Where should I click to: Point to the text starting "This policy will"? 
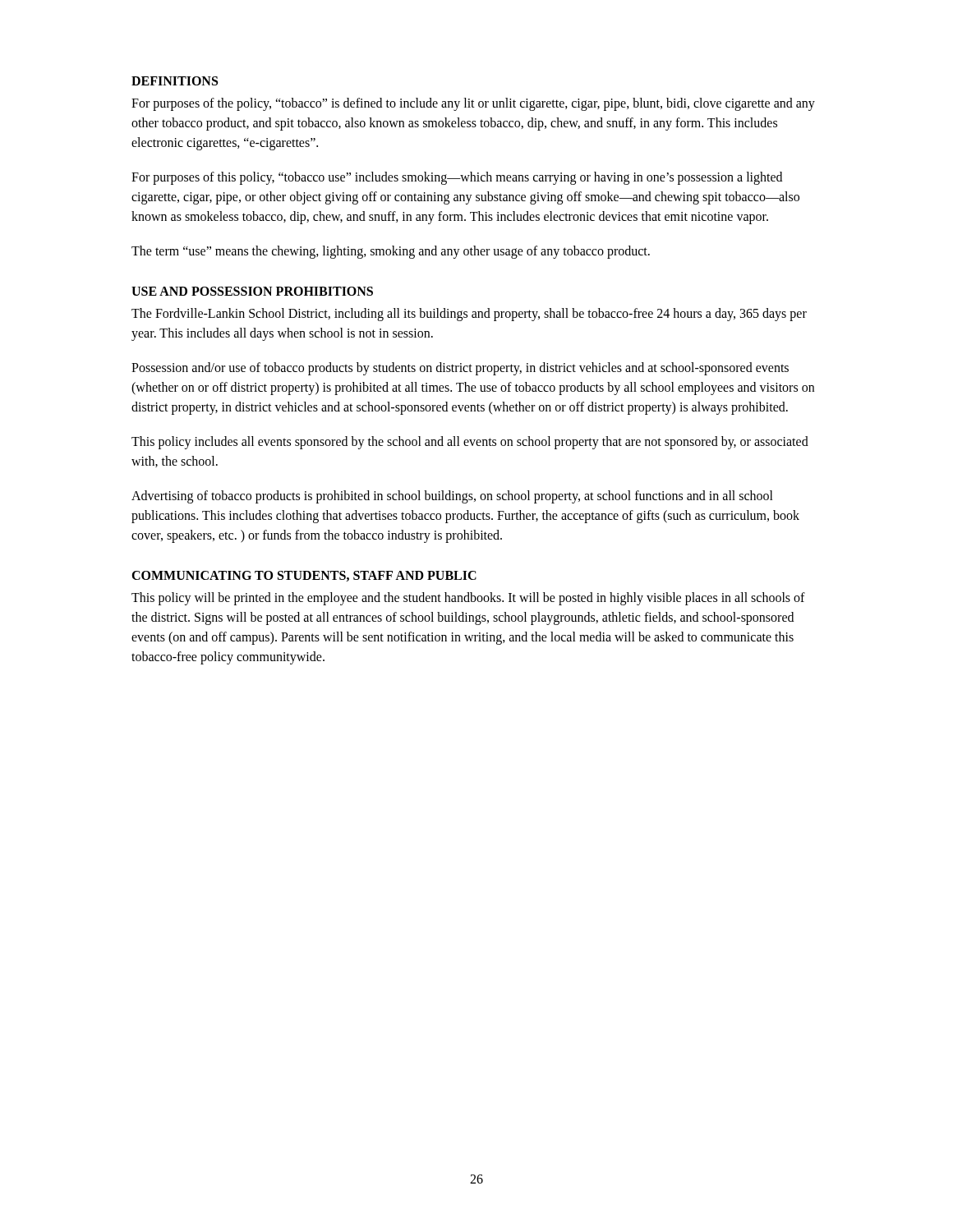pyautogui.click(x=468, y=627)
